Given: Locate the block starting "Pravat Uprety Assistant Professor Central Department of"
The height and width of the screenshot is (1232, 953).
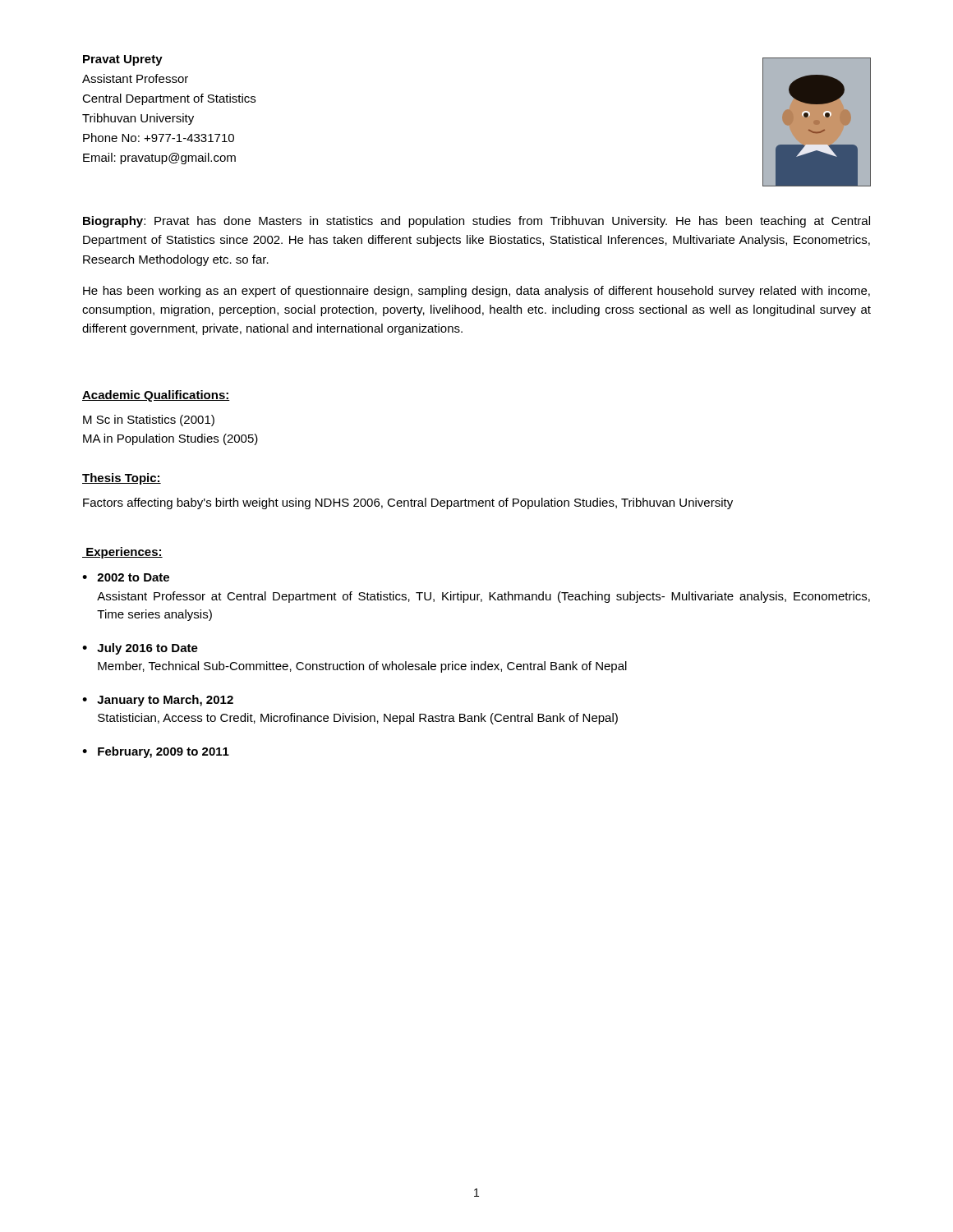Looking at the screenshot, I should [x=123, y=60].
